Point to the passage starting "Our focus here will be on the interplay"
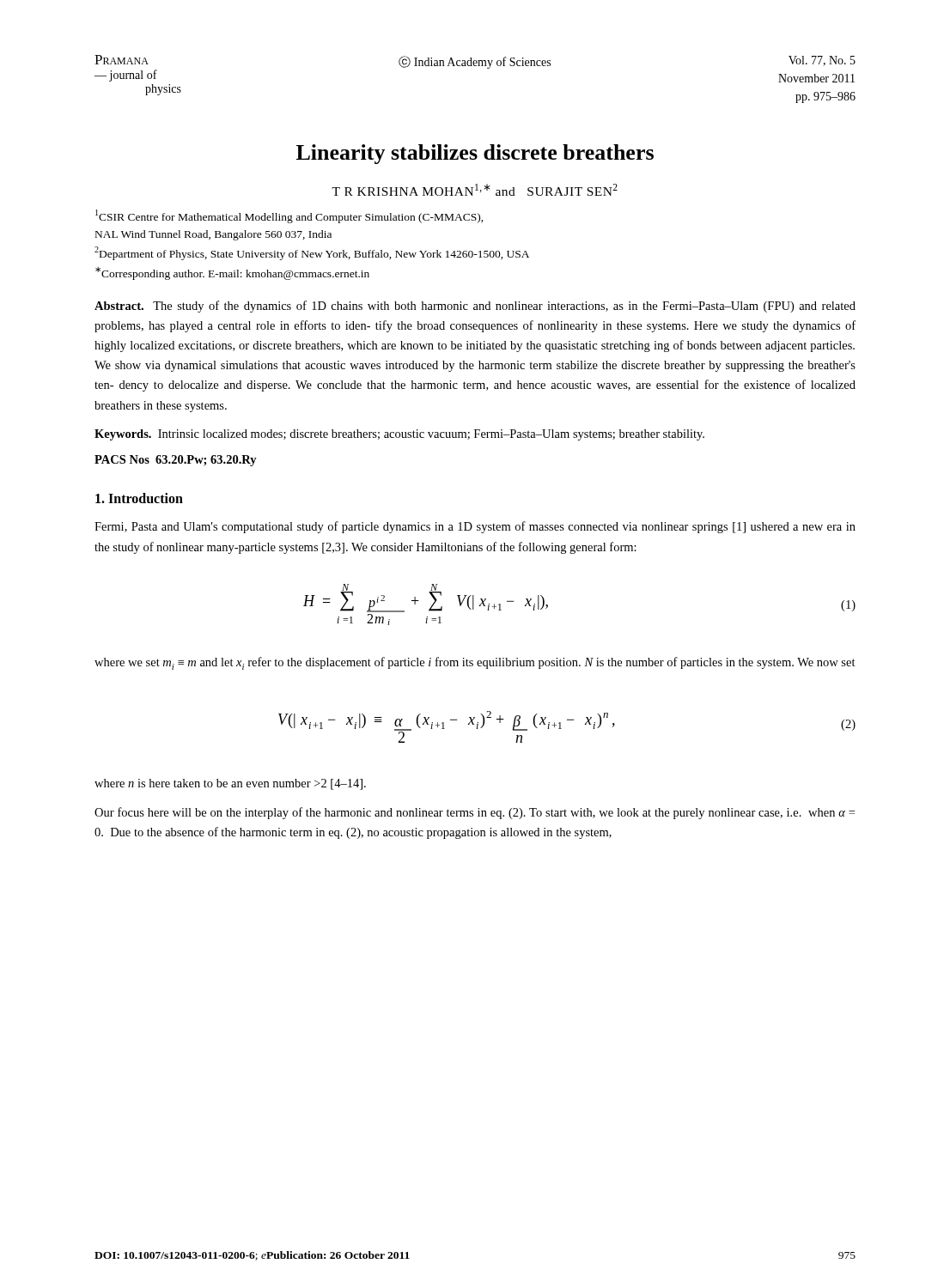This screenshot has height=1288, width=950. click(475, 822)
